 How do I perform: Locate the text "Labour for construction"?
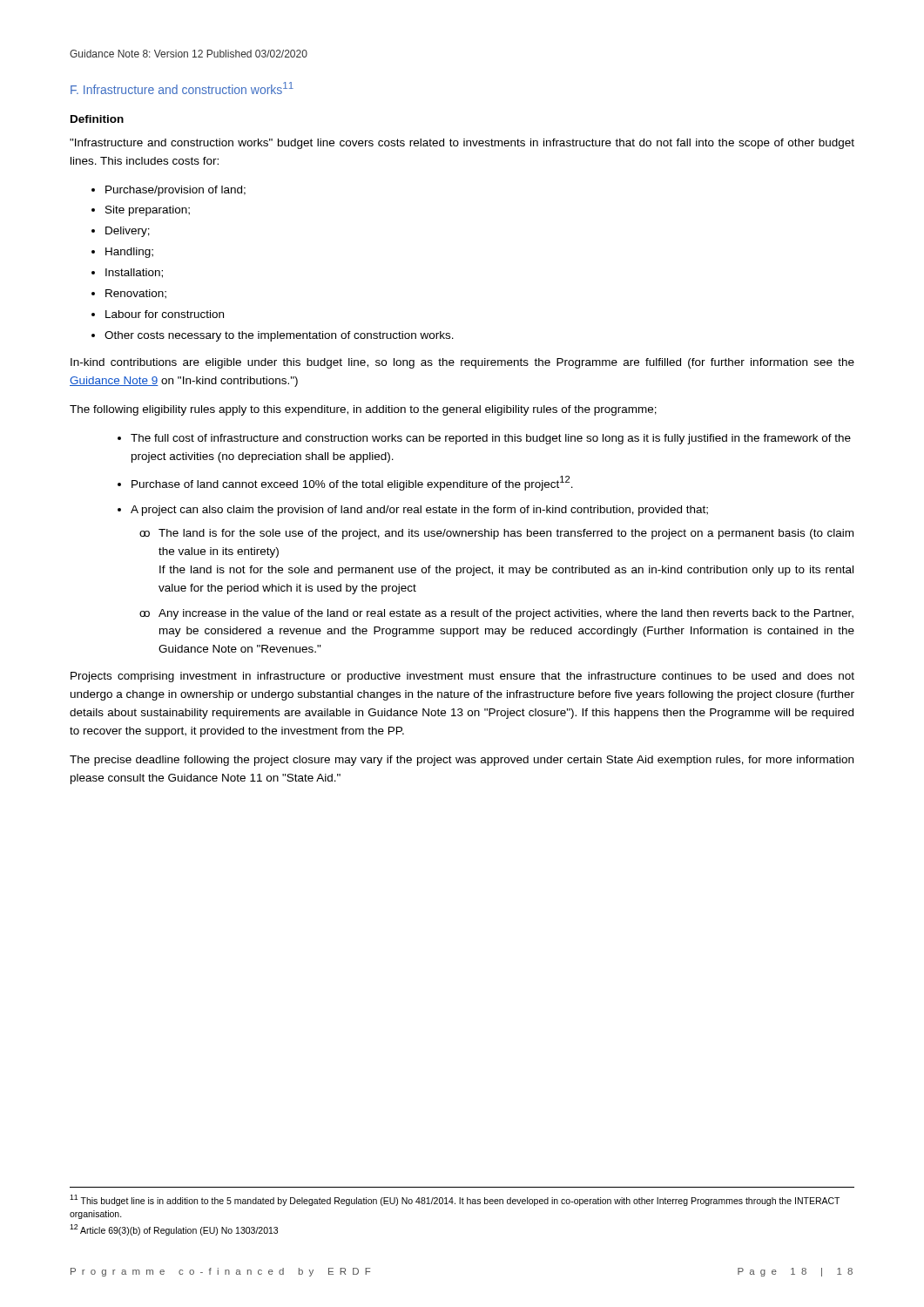pos(165,314)
